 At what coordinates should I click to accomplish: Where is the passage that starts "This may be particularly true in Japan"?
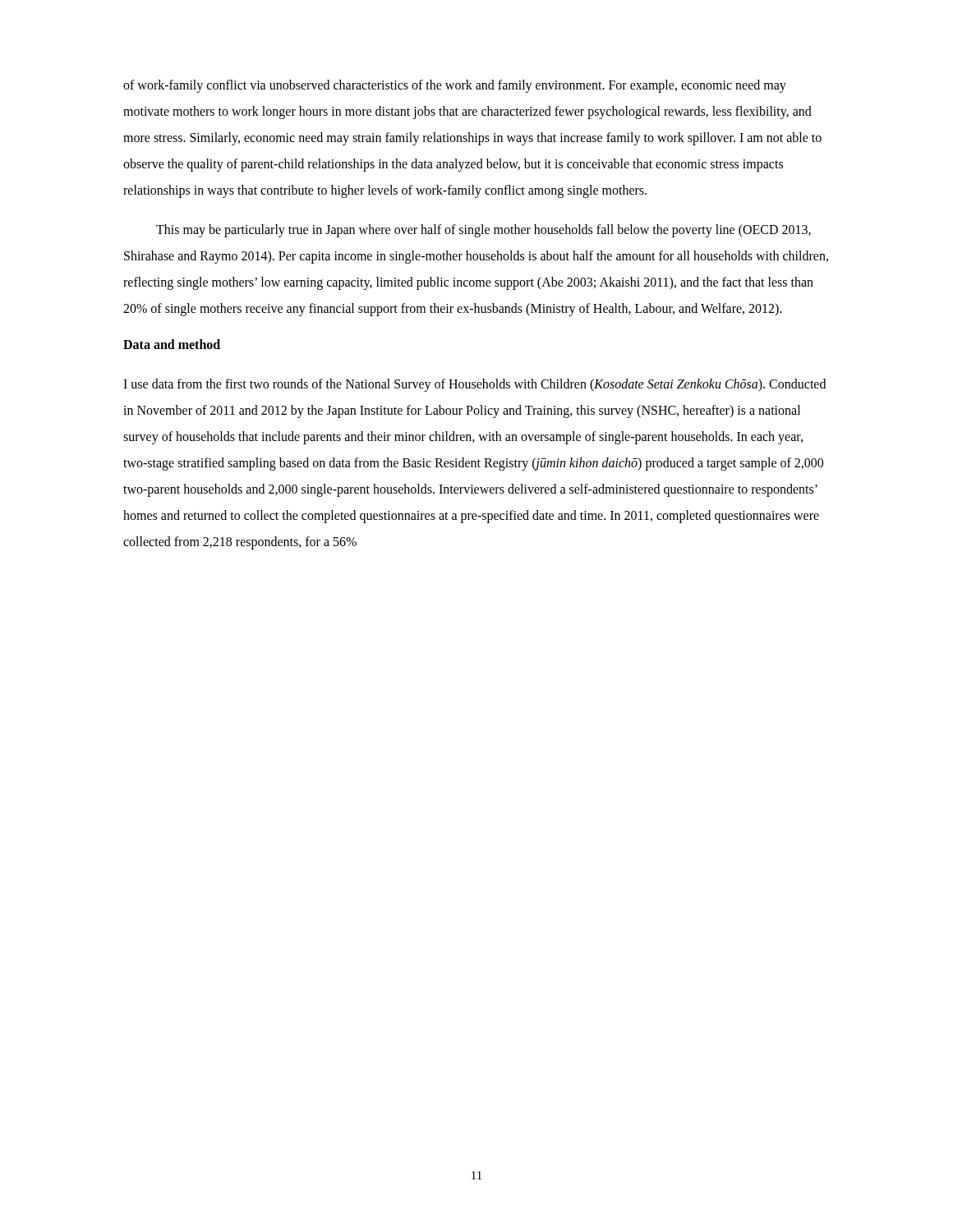tap(476, 269)
